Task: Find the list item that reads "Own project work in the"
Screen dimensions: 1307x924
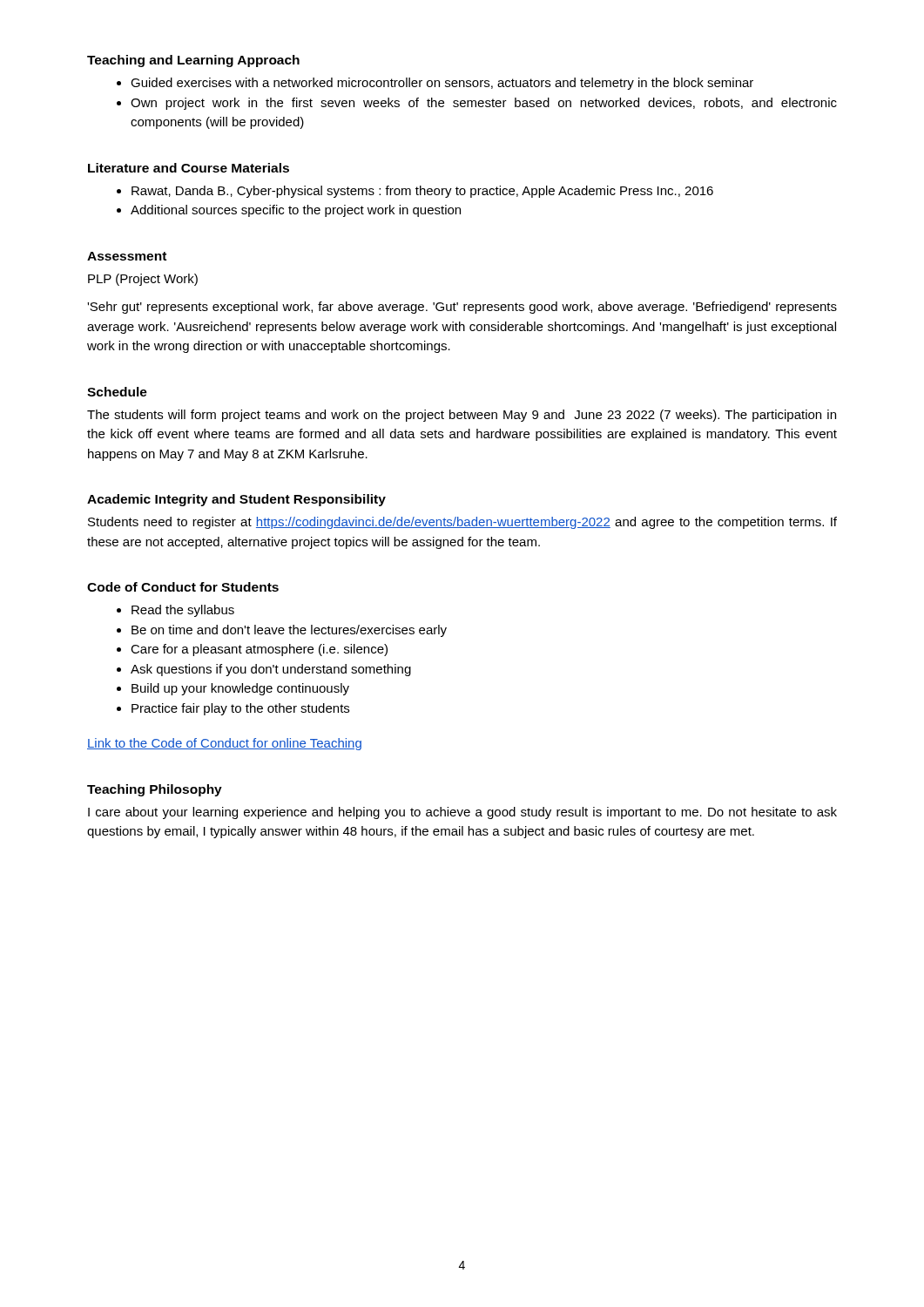Action: pyautogui.click(x=484, y=112)
